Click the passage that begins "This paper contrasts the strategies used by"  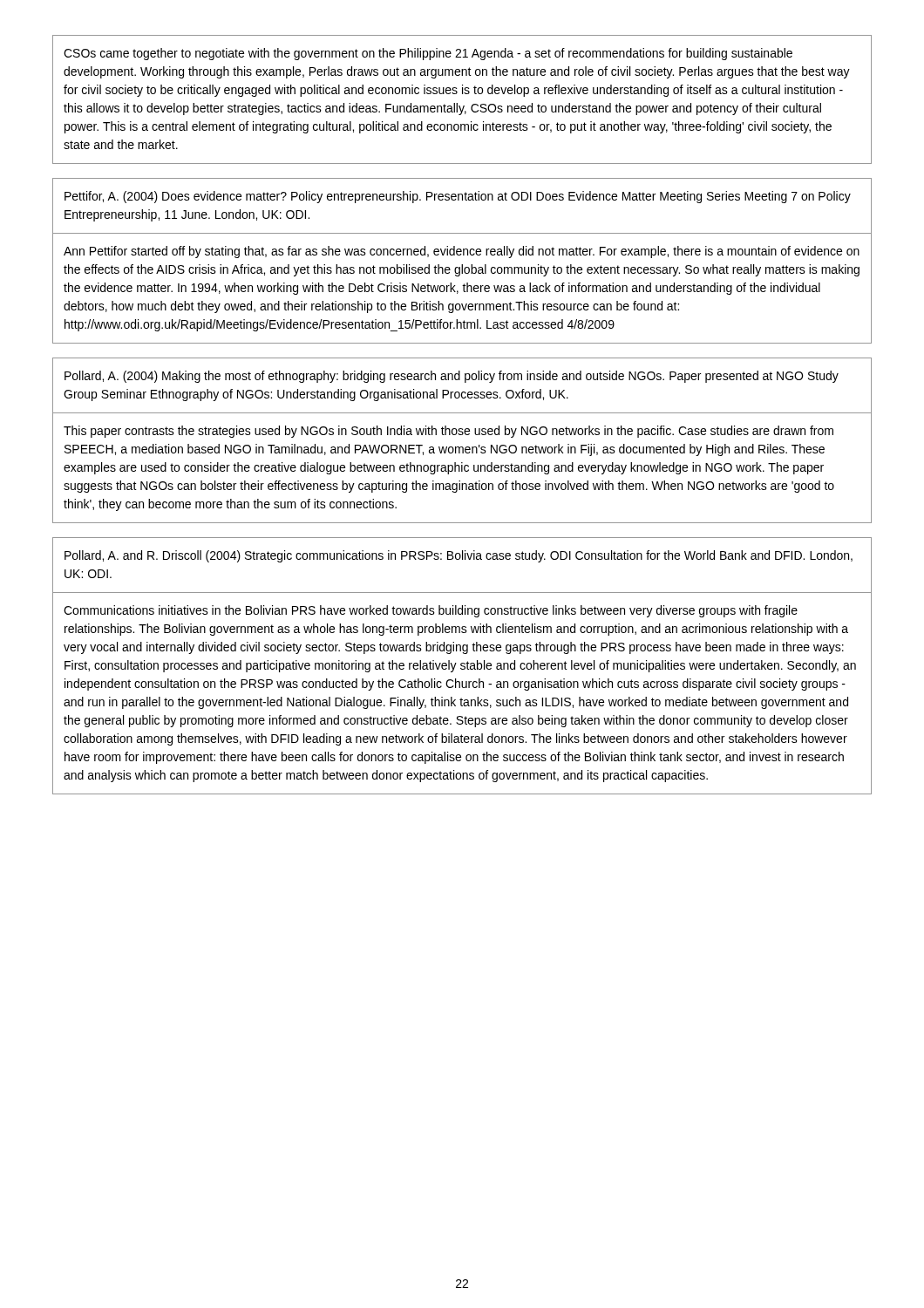pyautogui.click(x=449, y=467)
